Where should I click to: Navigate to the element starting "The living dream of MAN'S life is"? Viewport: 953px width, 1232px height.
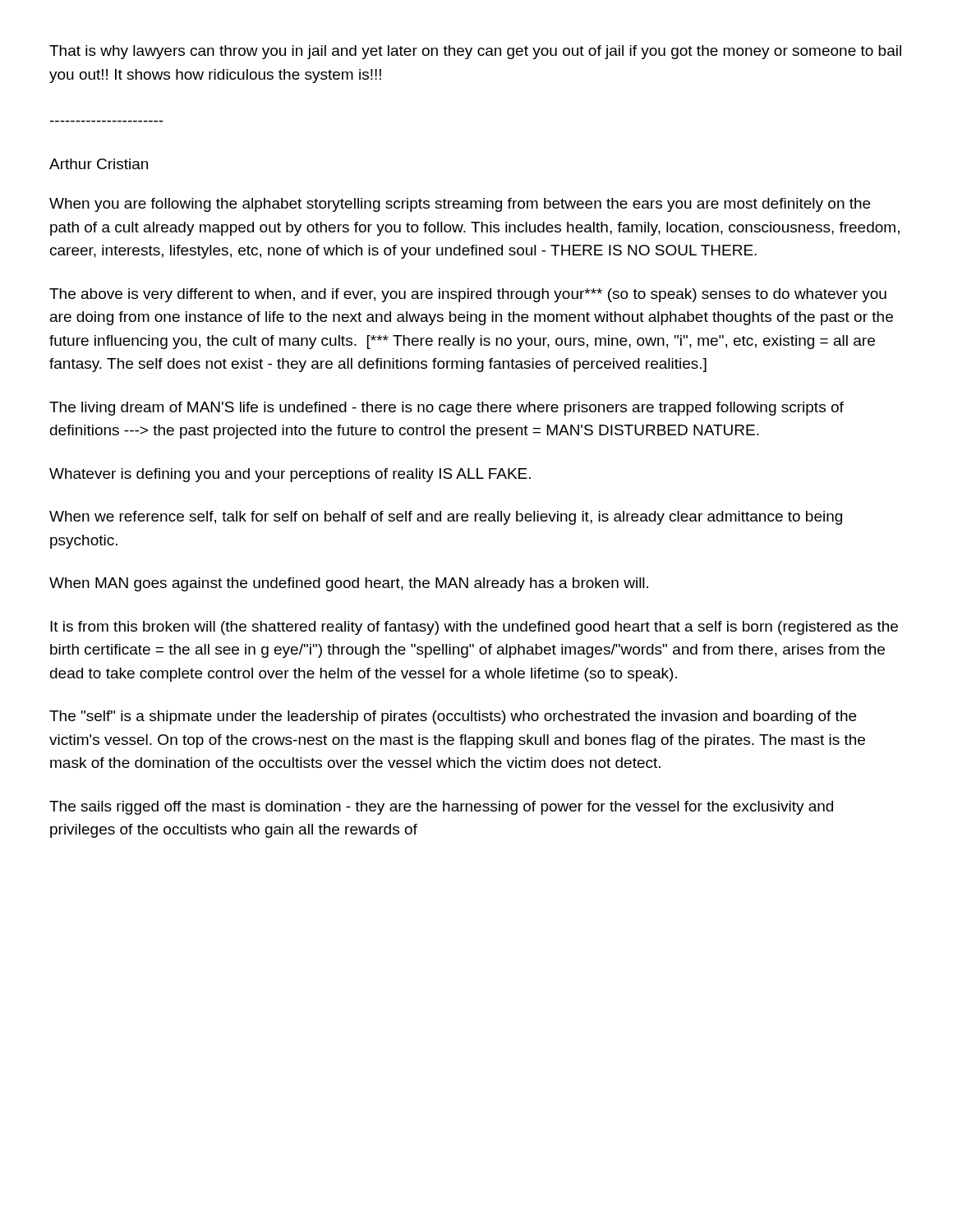446,418
